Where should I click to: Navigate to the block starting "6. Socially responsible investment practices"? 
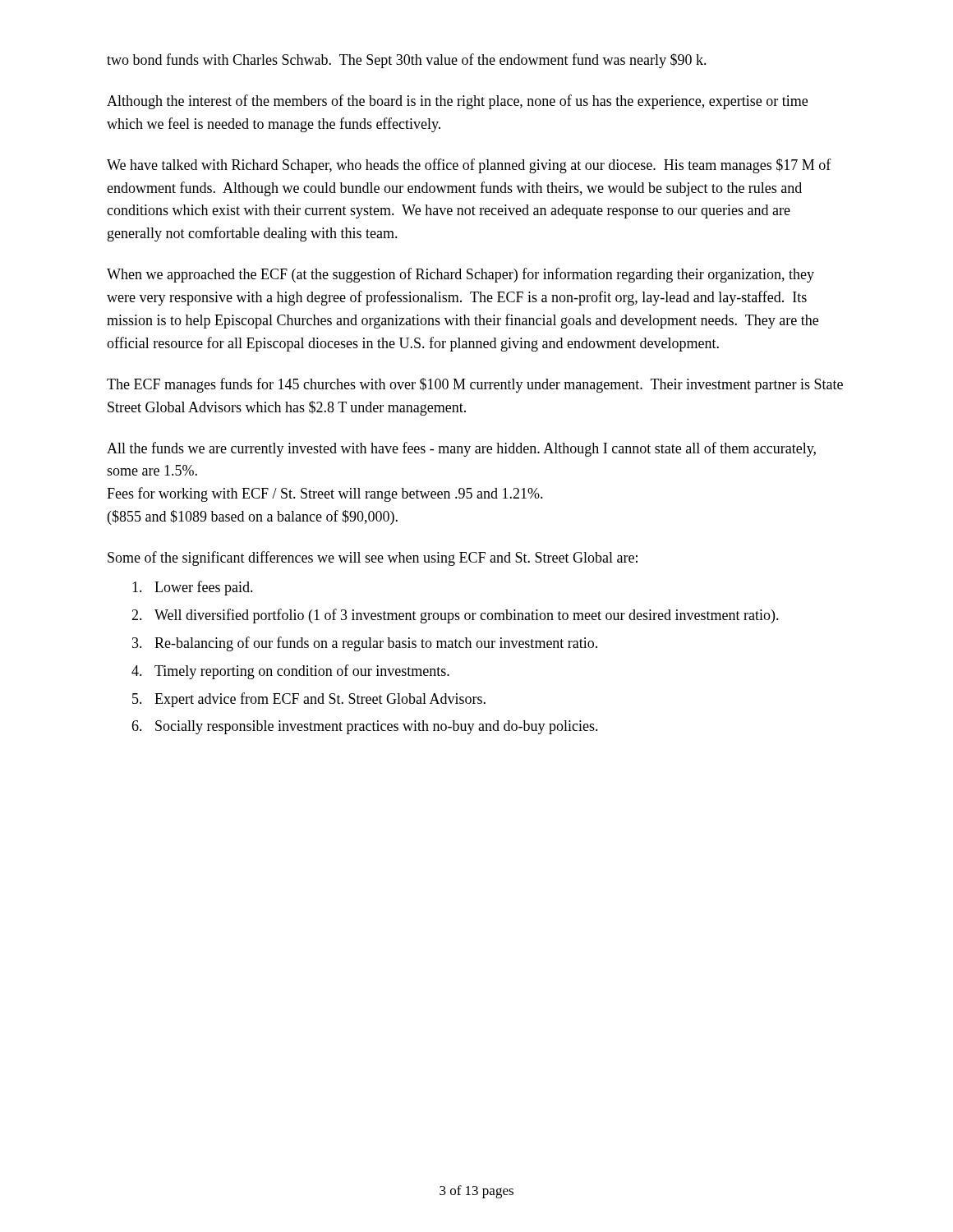489,727
